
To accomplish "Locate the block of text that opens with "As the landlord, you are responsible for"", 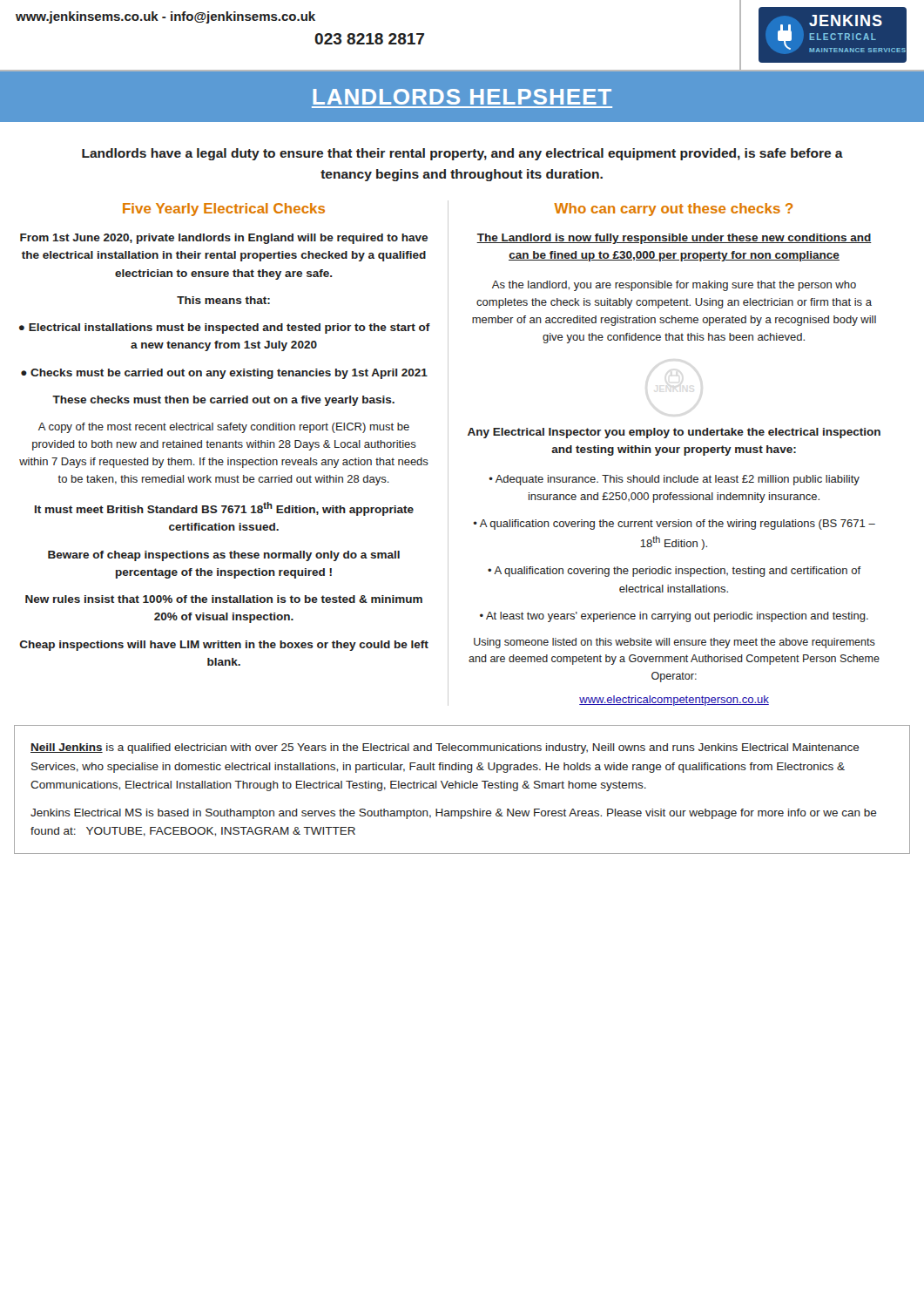I will click(674, 310).
